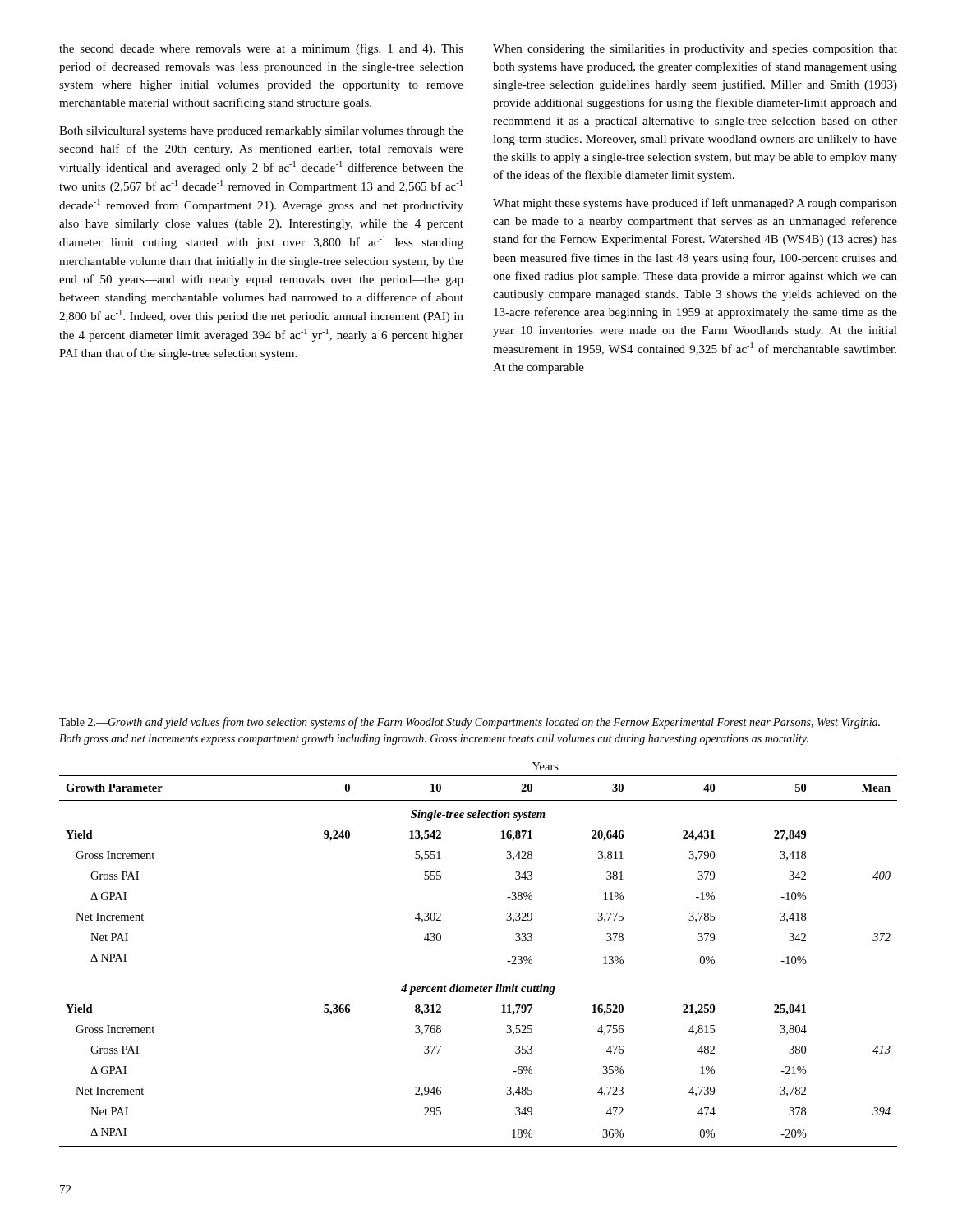Locate the caption that says "Table 2.—Growth and yield"
953x1232 pixels.
click(470, 731)
